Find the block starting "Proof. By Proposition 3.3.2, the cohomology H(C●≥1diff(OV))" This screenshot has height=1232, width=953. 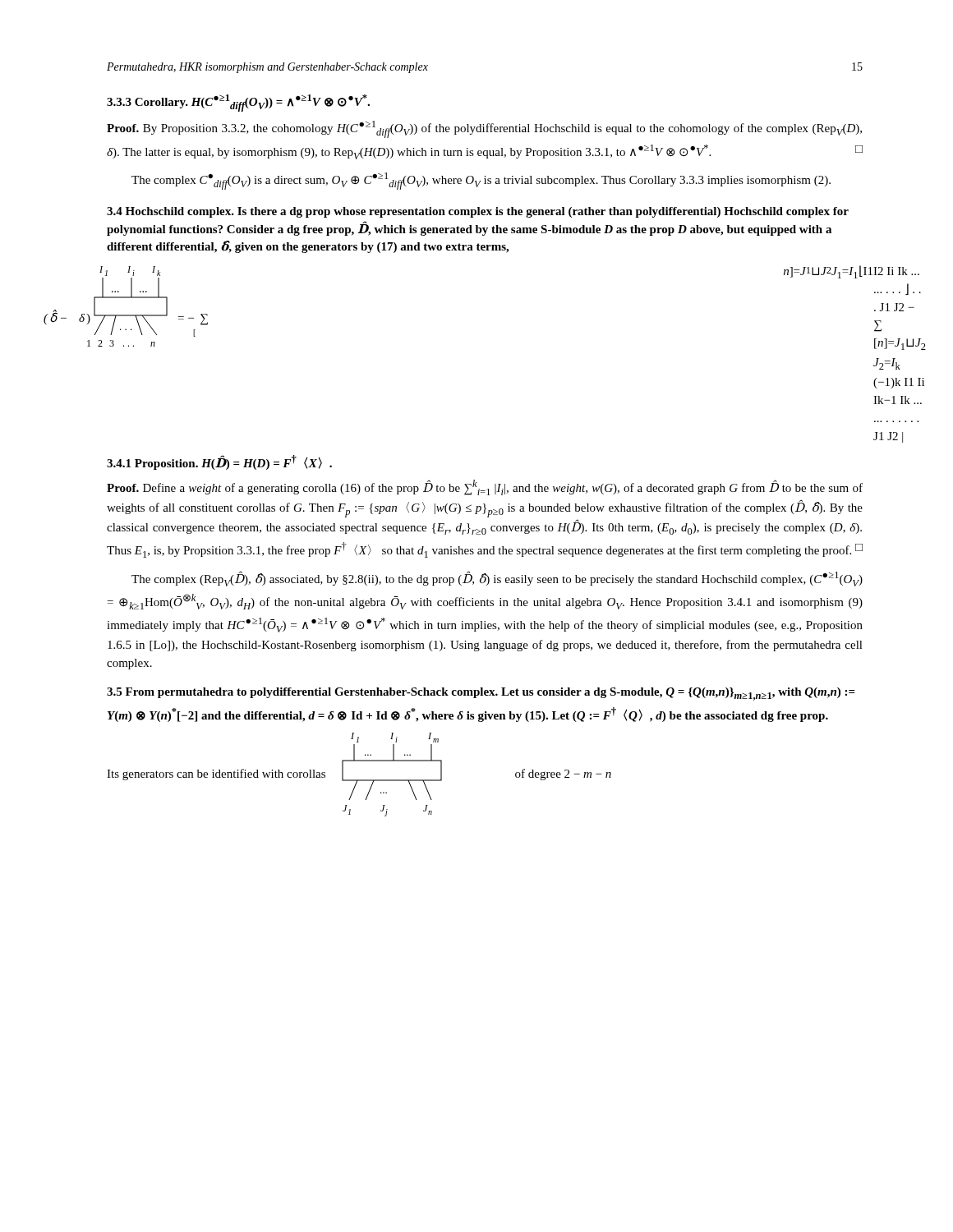485,140
